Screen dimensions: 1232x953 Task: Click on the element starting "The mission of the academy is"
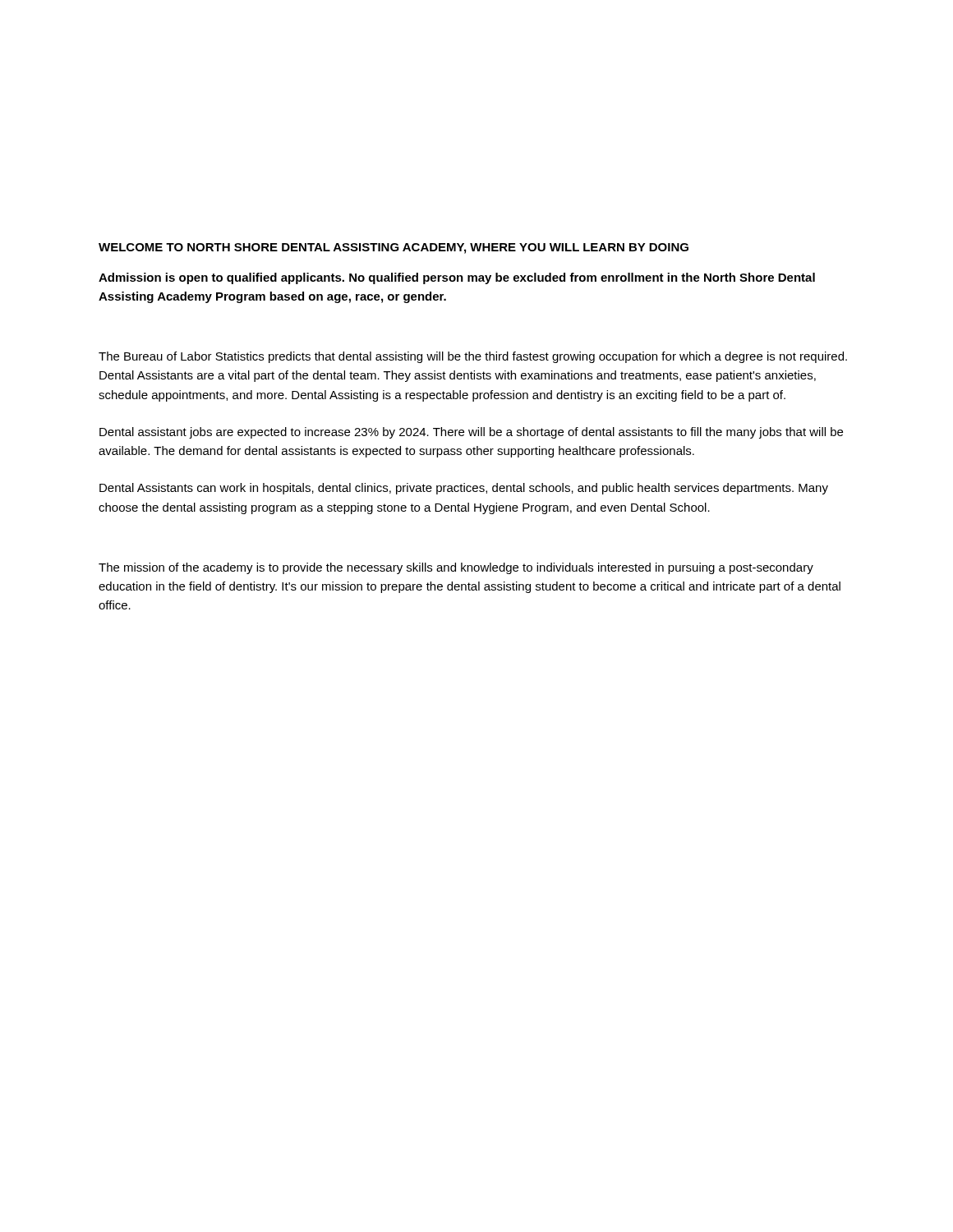(470, 586)
